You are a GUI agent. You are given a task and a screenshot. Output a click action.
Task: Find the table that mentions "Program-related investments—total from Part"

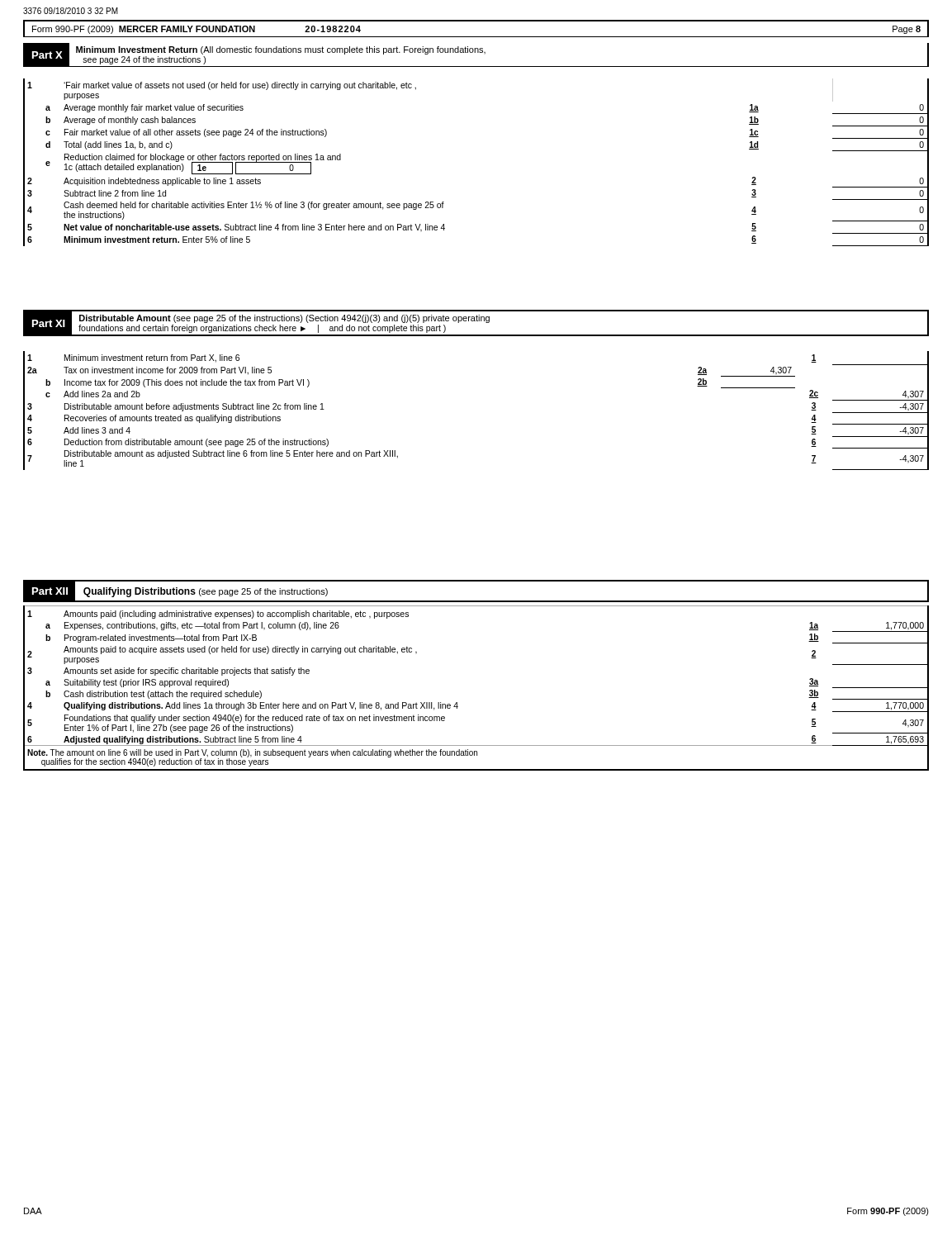[476, 688]
